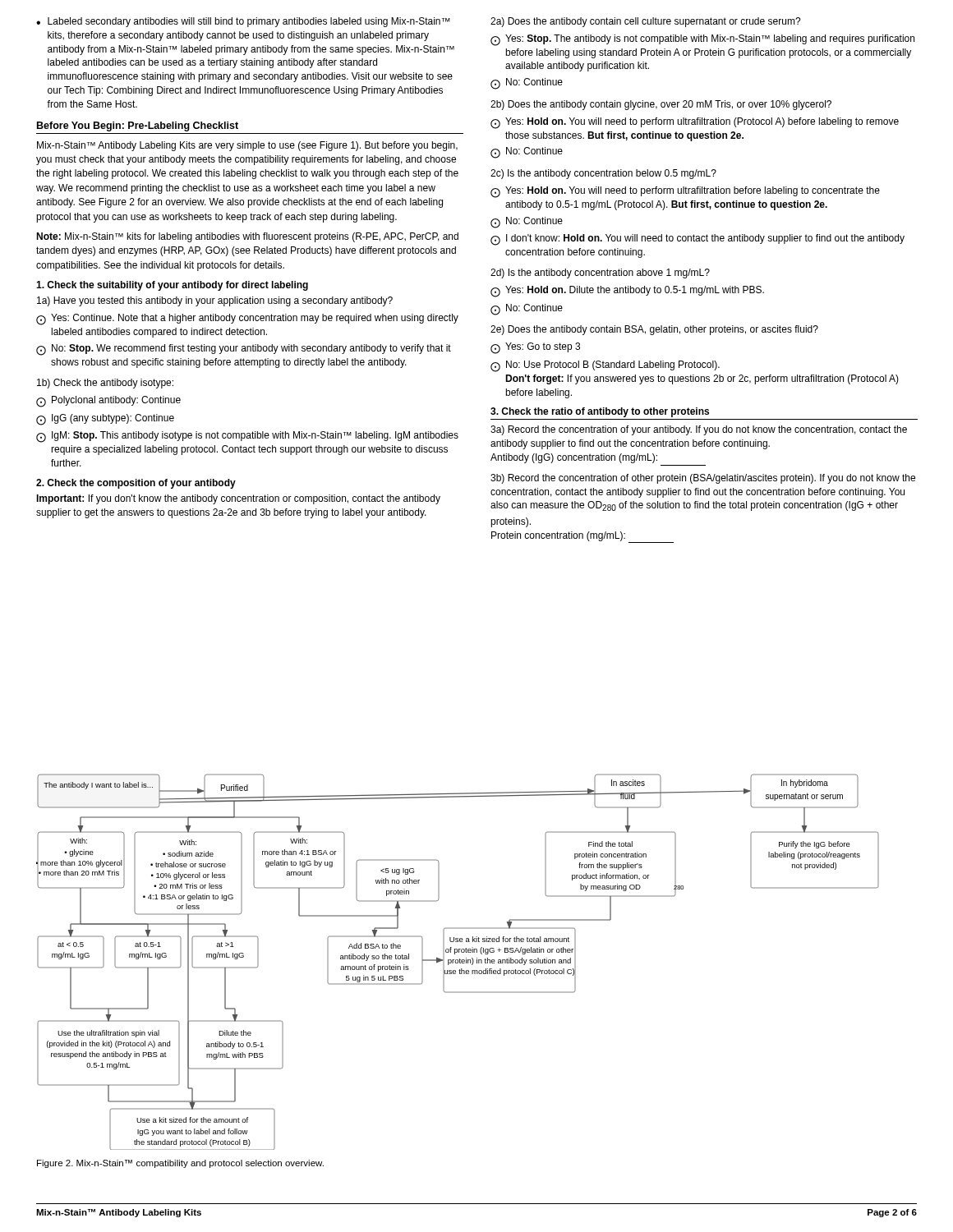Locate the text starting "Figure 2. Mix-n-Stain™ compatibility and protocol selection"
Image resolution: width=953 pixels, height=1232 pixels.
point(180,1163)
